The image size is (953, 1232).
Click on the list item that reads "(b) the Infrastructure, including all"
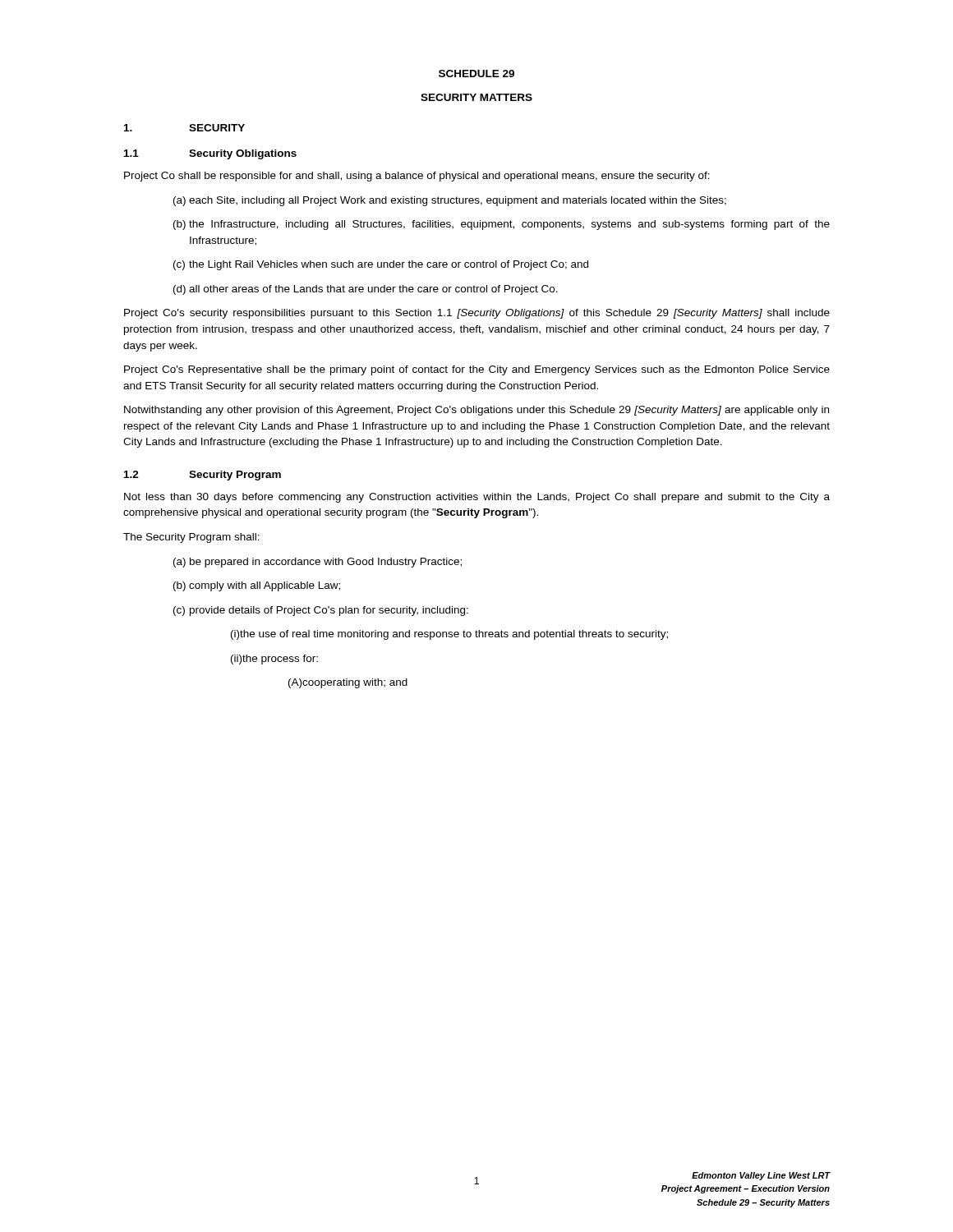tap(476, 232)
